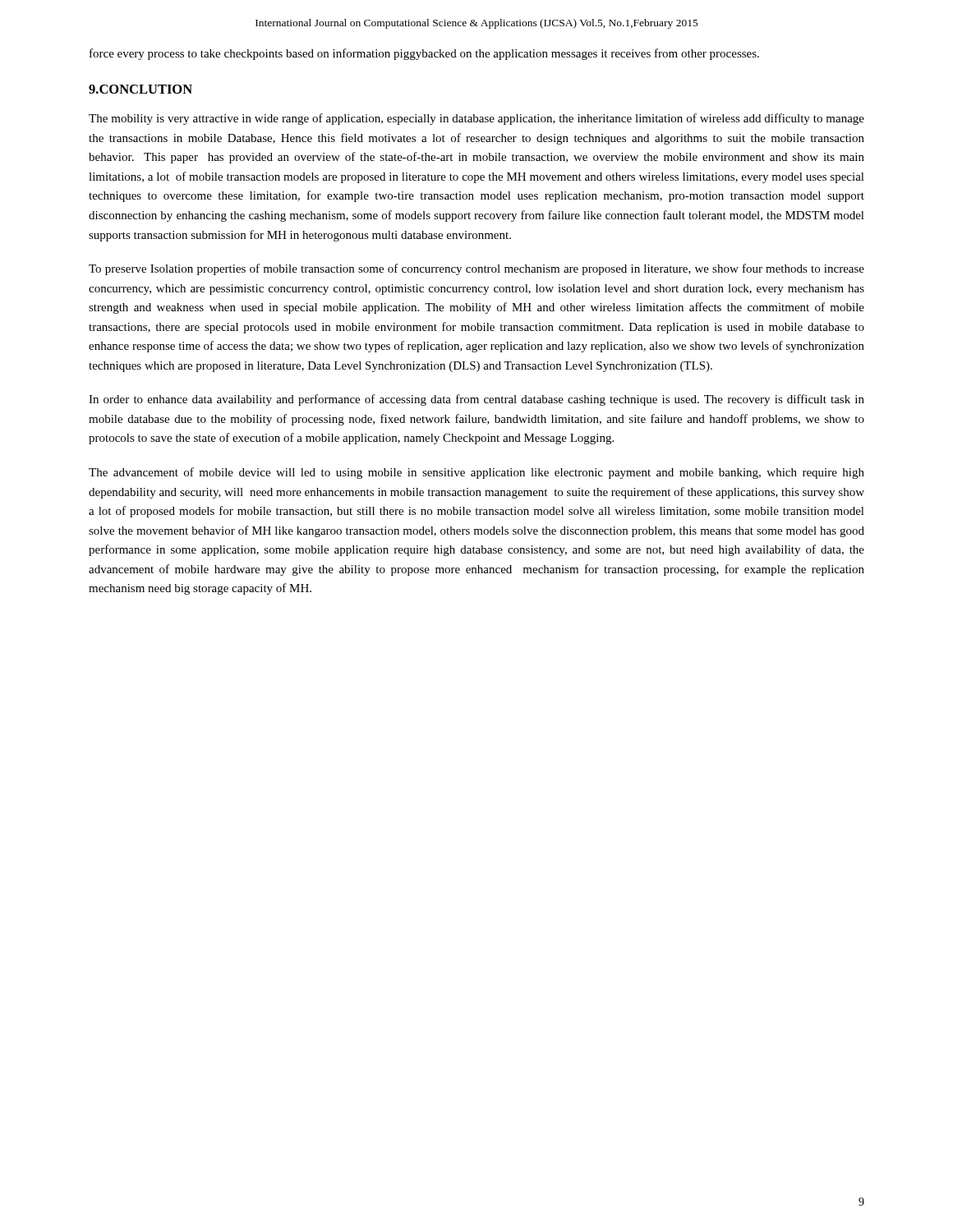Find the text block containing "force every process to take checkpoints based"

coord(424,53)
